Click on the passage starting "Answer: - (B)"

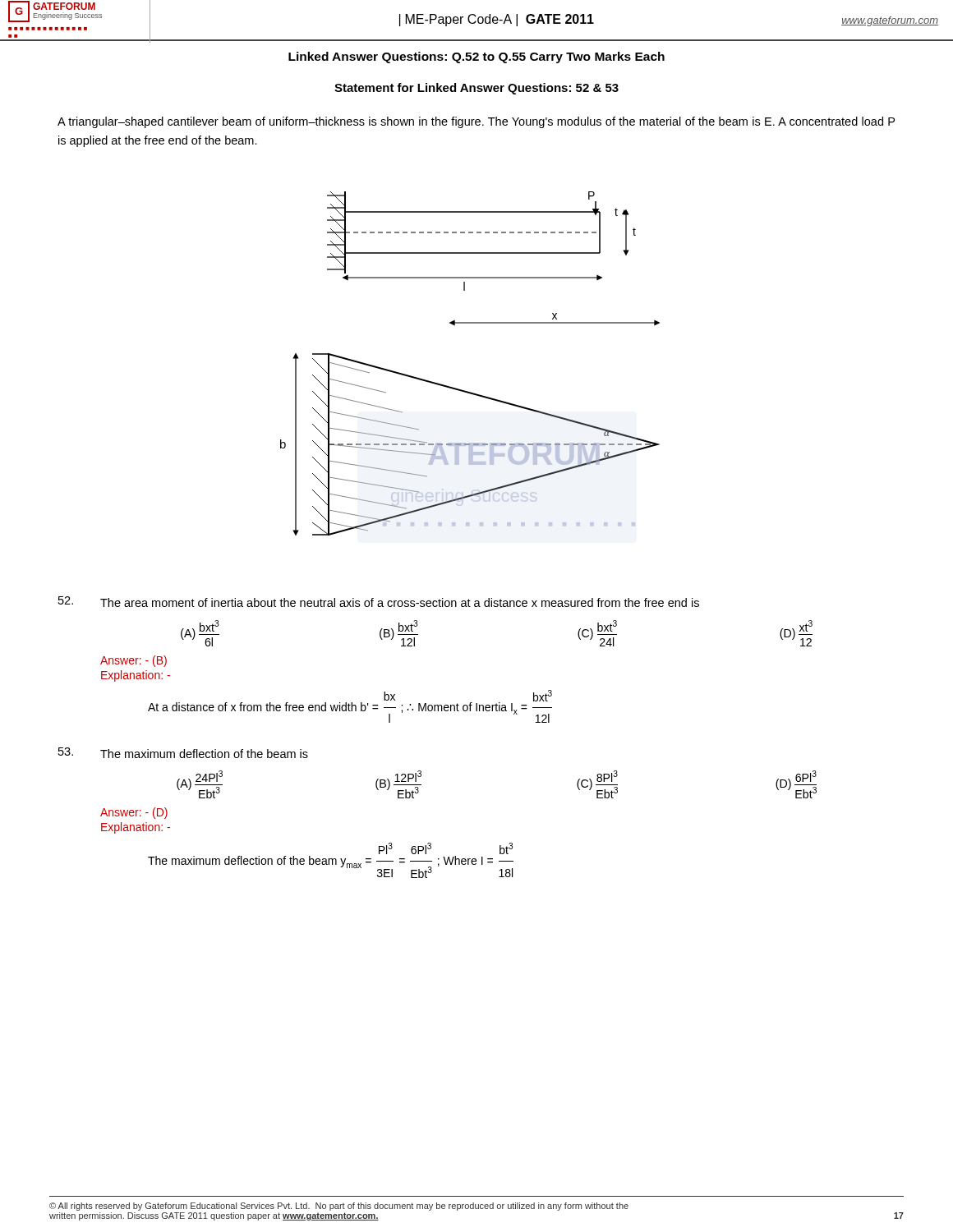tap(134, 660)
